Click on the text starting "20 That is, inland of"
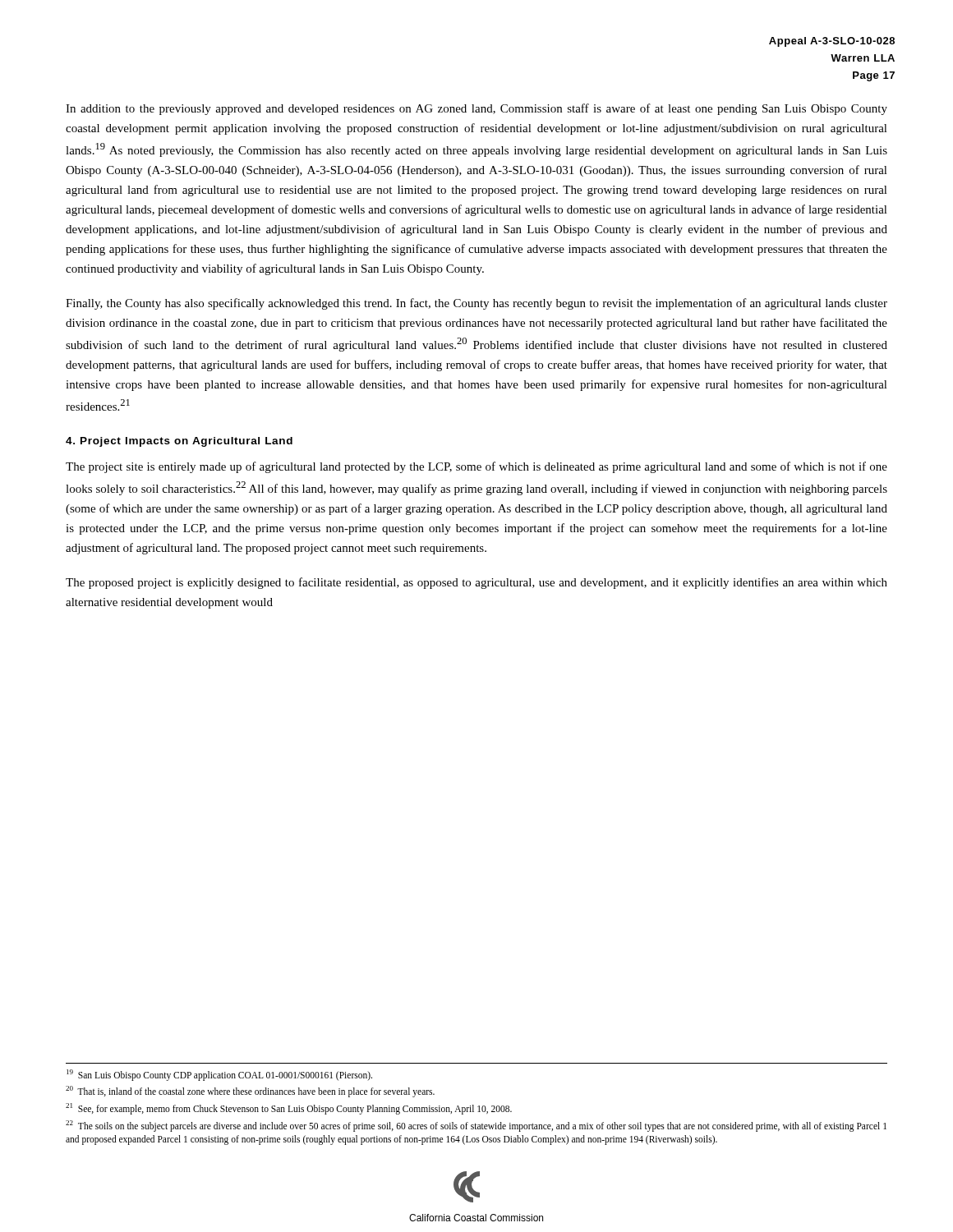This screenshot has width=953, height=1232. (x=250, y=1091)
